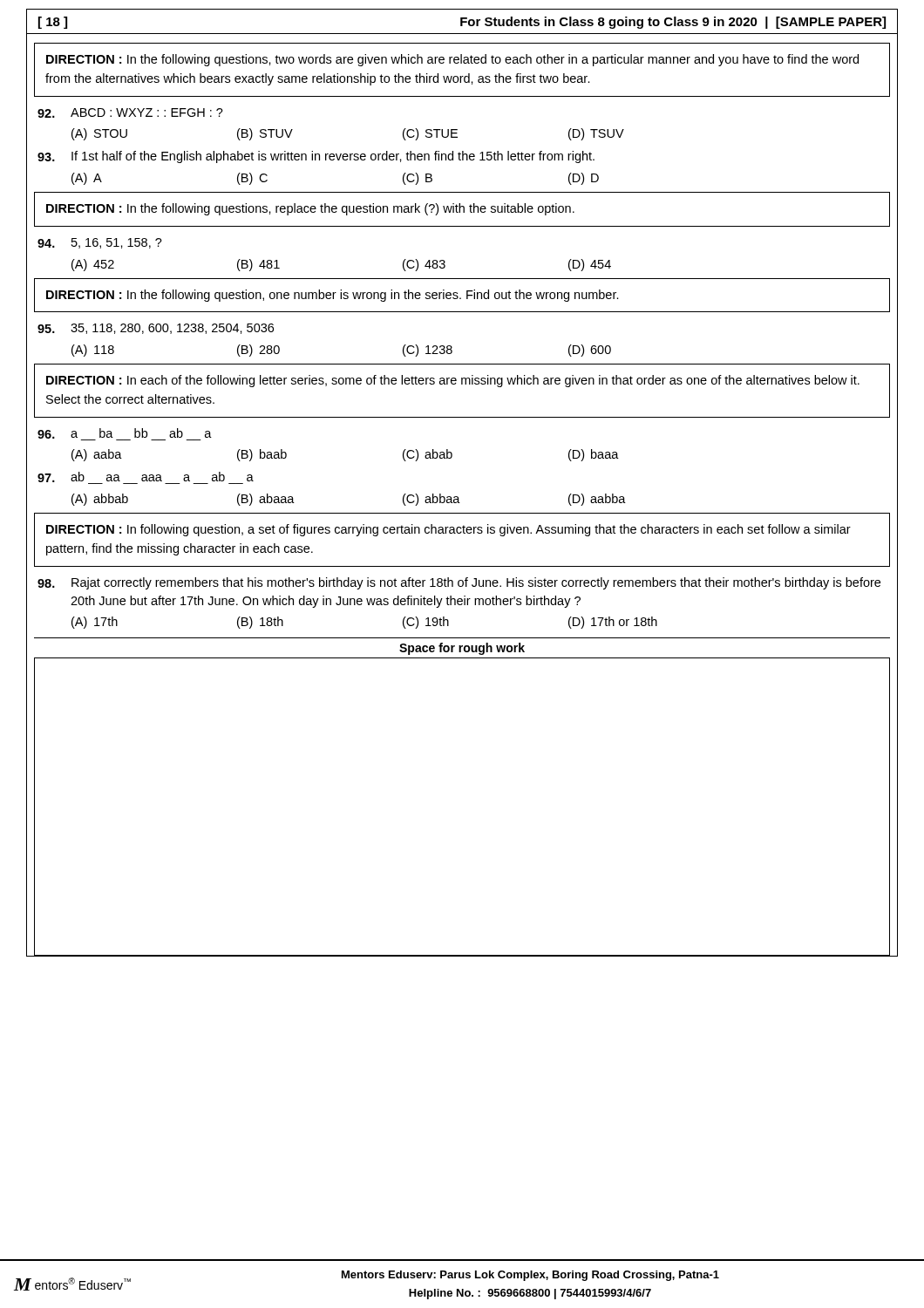The width and height of the screenshot is (924, 1308).
Task: Locate the text block starting "(A) STOU (B) STUV (C) STUE"
Action: coord(402,134)
